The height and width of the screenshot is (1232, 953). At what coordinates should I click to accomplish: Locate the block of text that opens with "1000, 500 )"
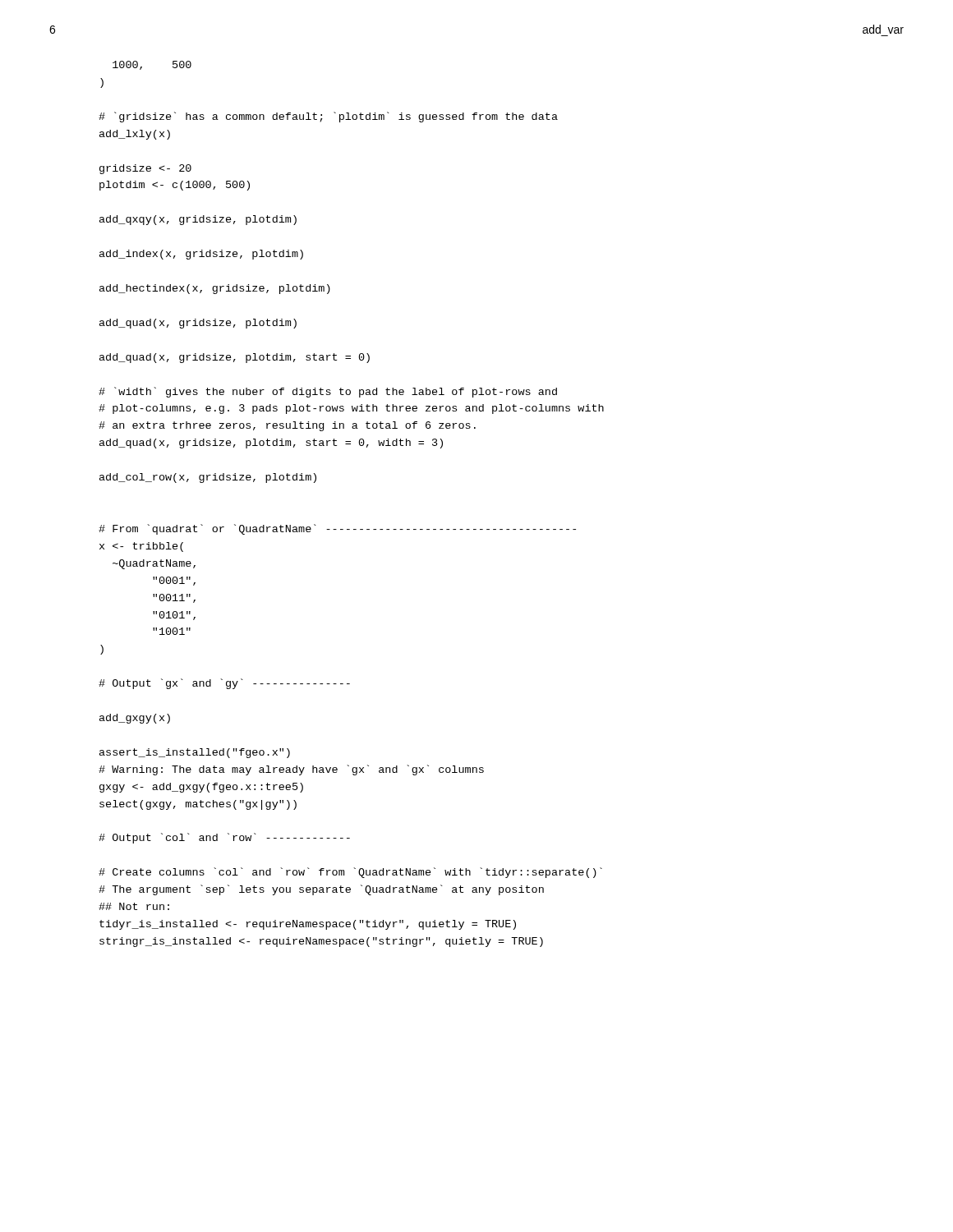tap(129, 65)
